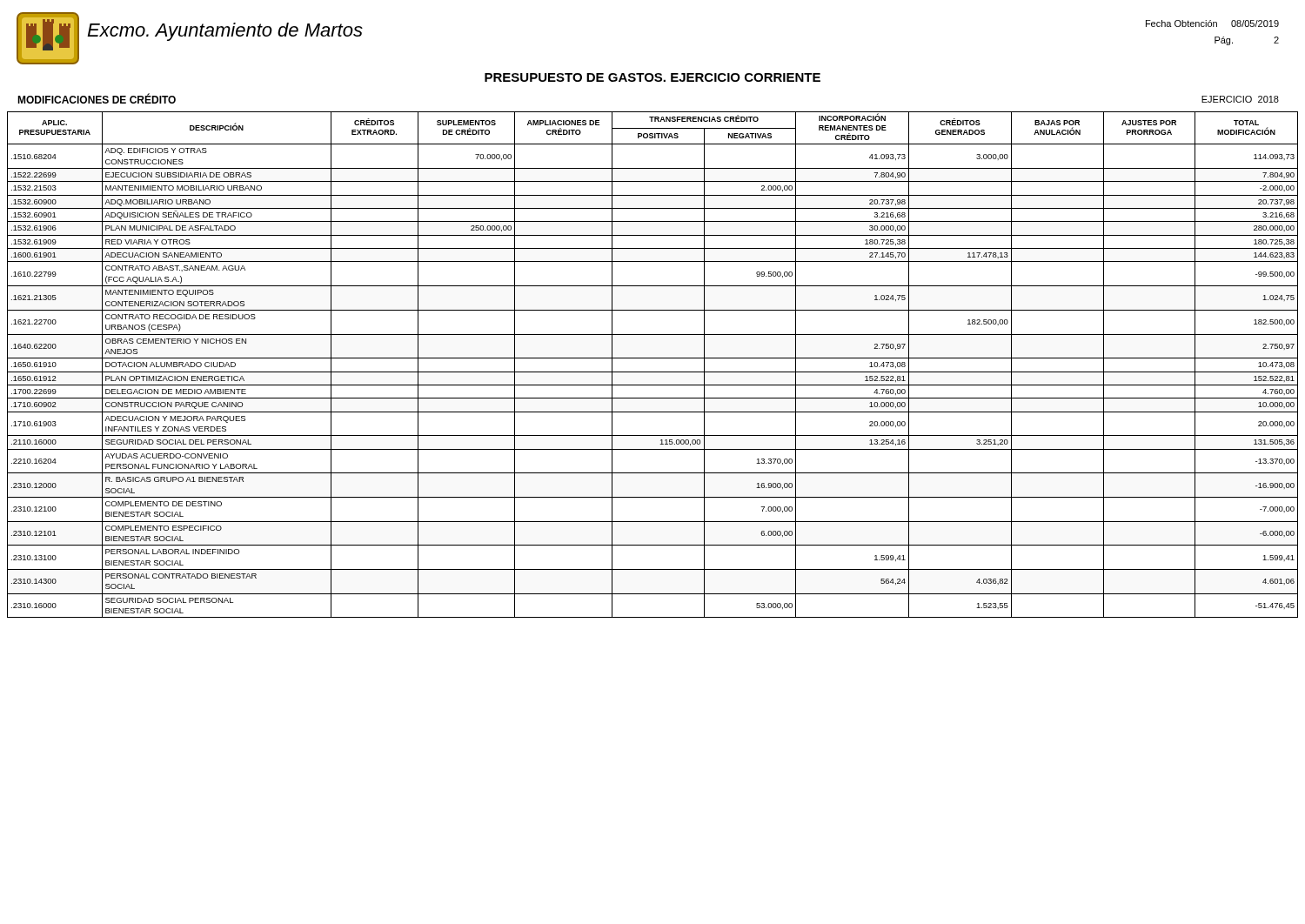Point to the block starting "MODIFICACIONES DE CRÉDITO"
1305x924 pixels.
[x=97, y=100]
